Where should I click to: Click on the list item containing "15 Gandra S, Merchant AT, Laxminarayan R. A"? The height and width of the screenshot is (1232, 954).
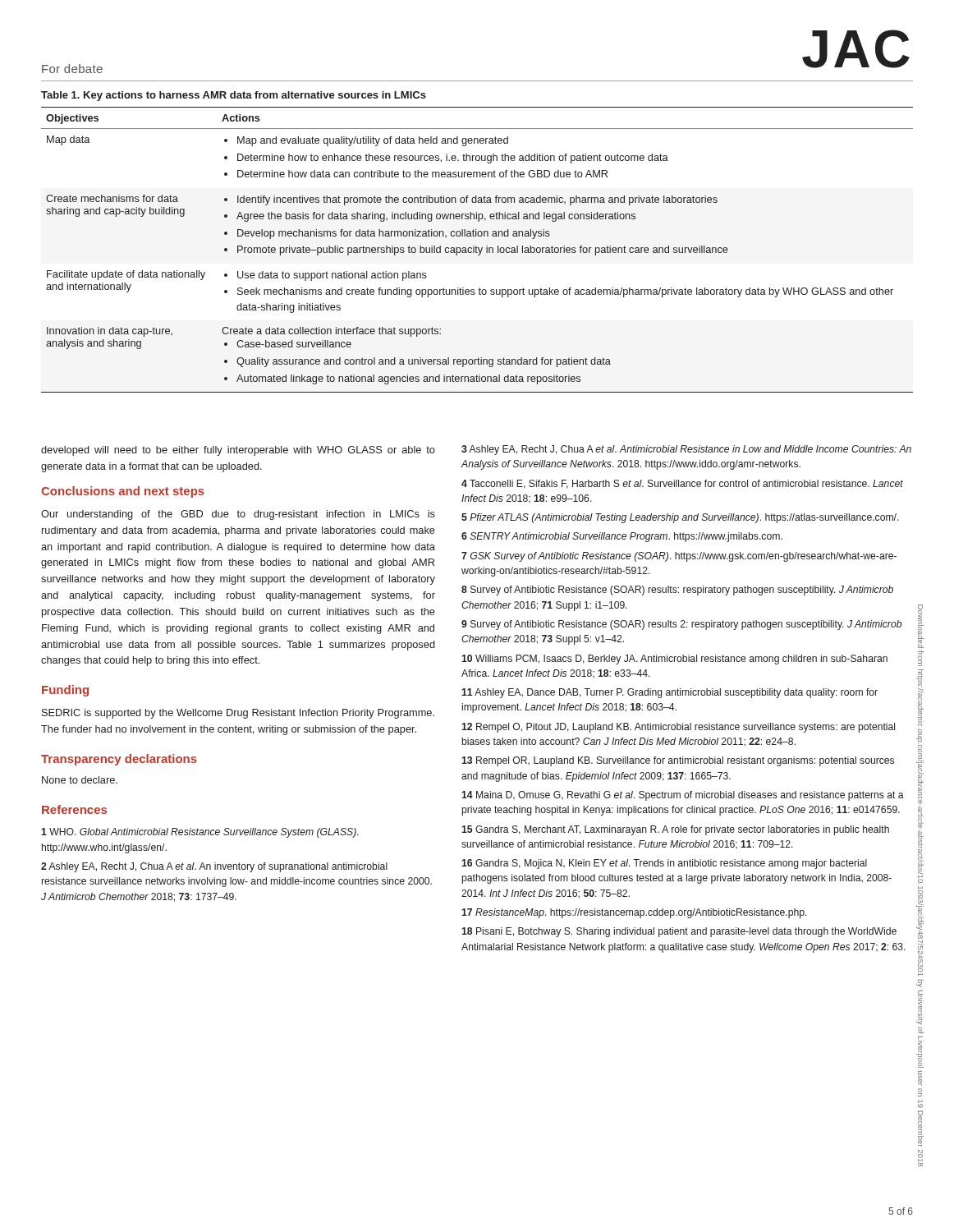[675, 837]
